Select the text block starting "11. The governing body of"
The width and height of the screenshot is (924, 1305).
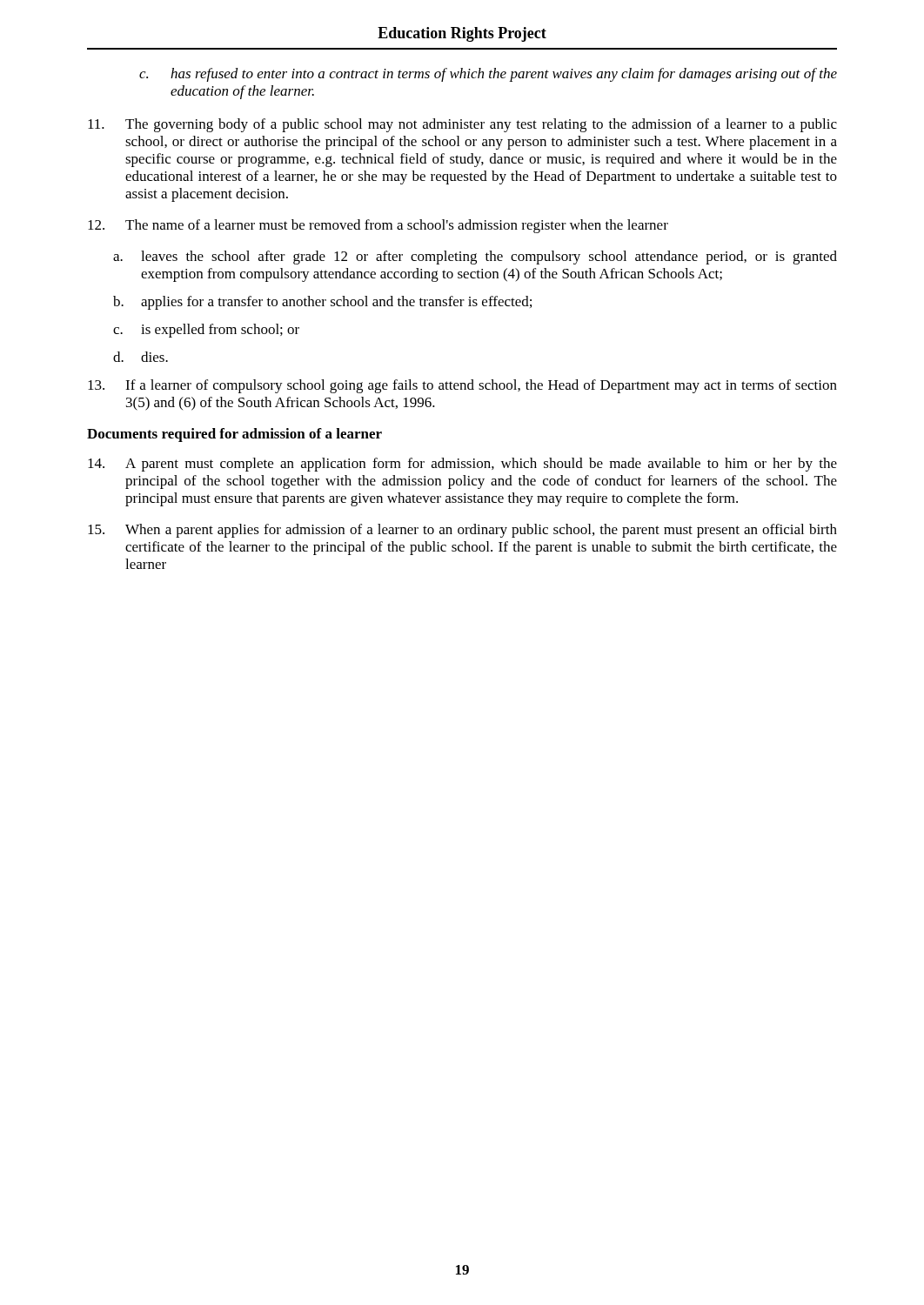(462, 159)
